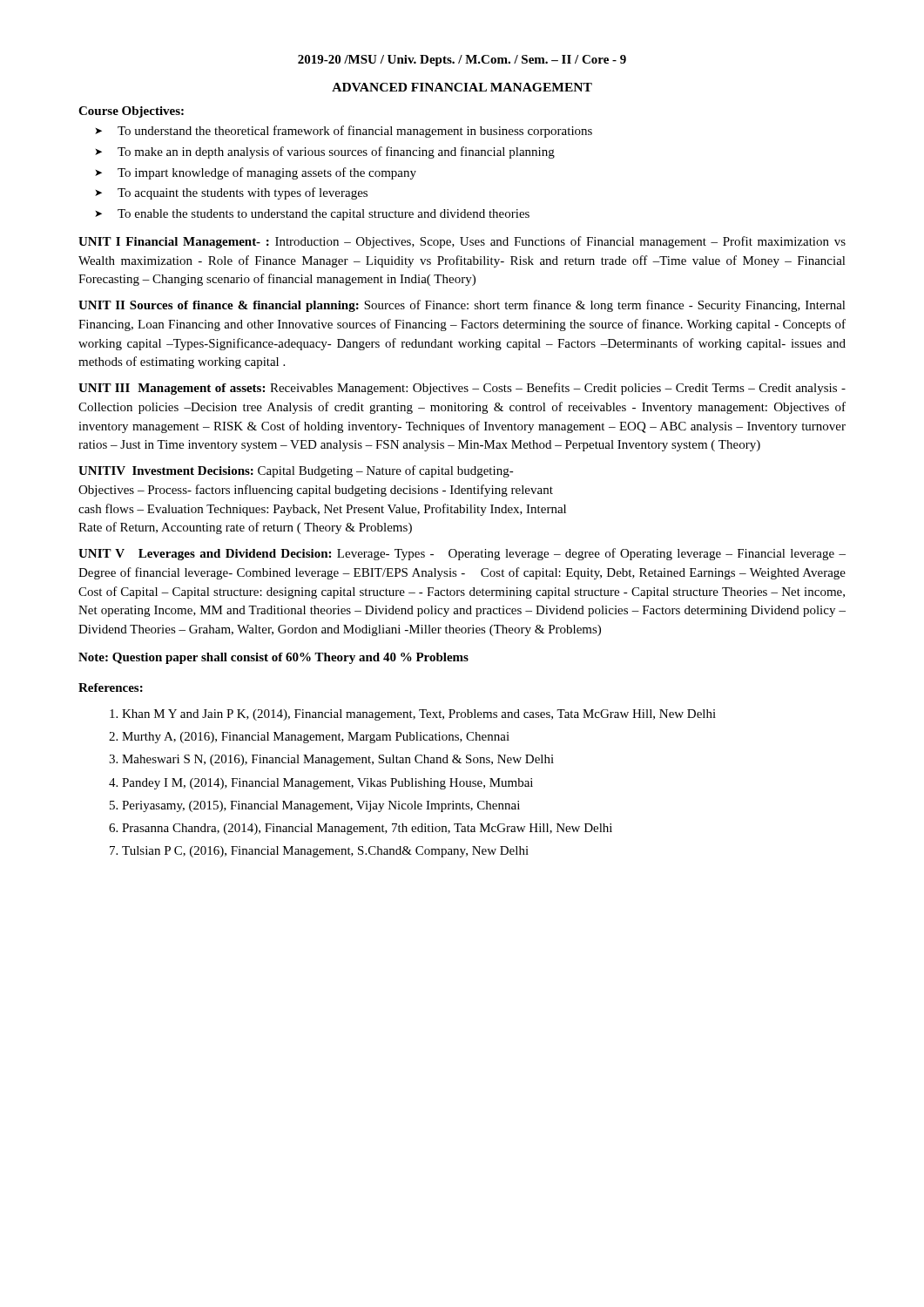The width and height of the screenshot is (924, 1307).
Task: Click on the list item with the text "Maheswari S N,"
Action: click(x=338, y=759)
